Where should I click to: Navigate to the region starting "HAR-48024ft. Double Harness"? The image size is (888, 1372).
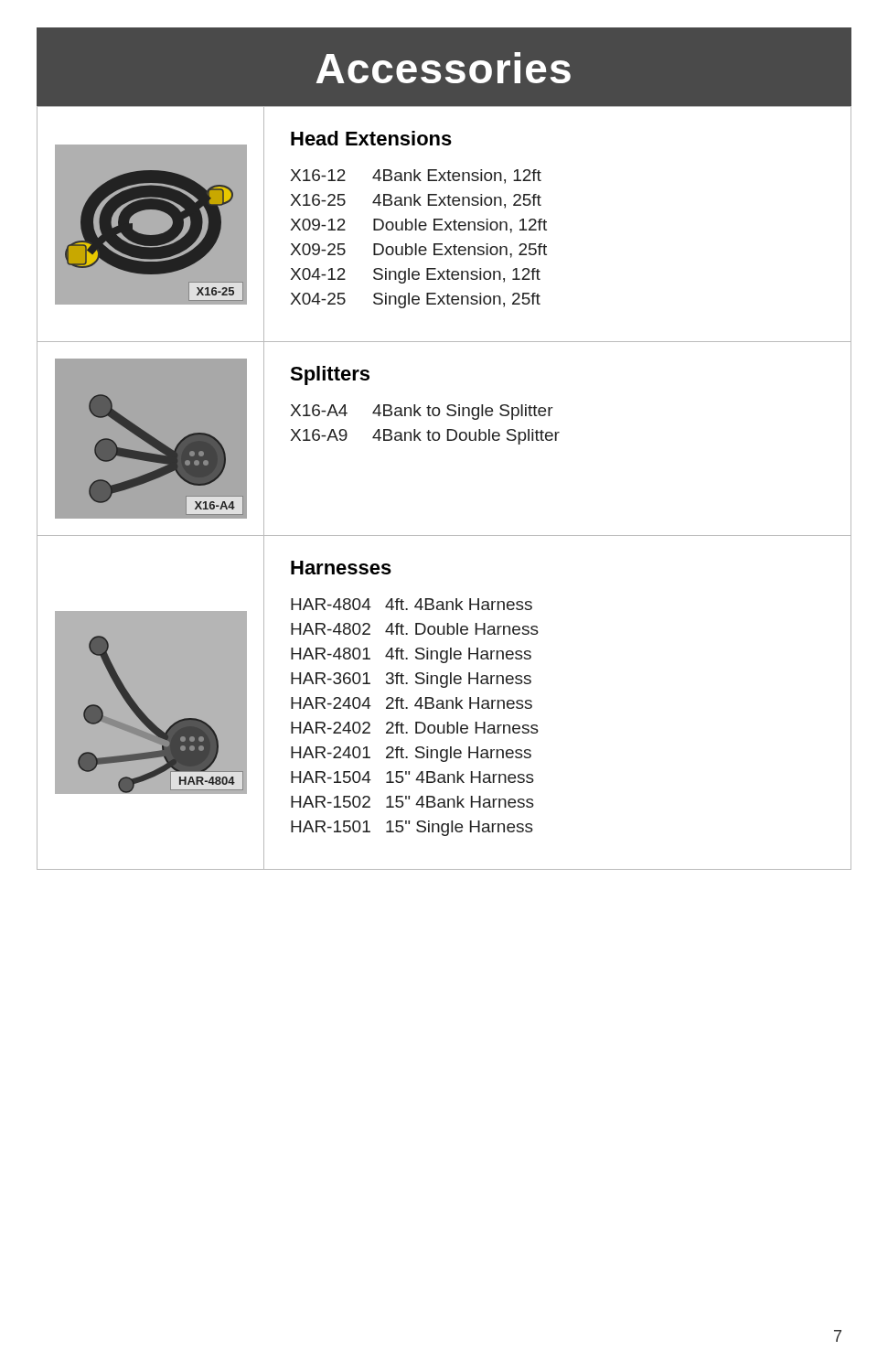[414, 629]
